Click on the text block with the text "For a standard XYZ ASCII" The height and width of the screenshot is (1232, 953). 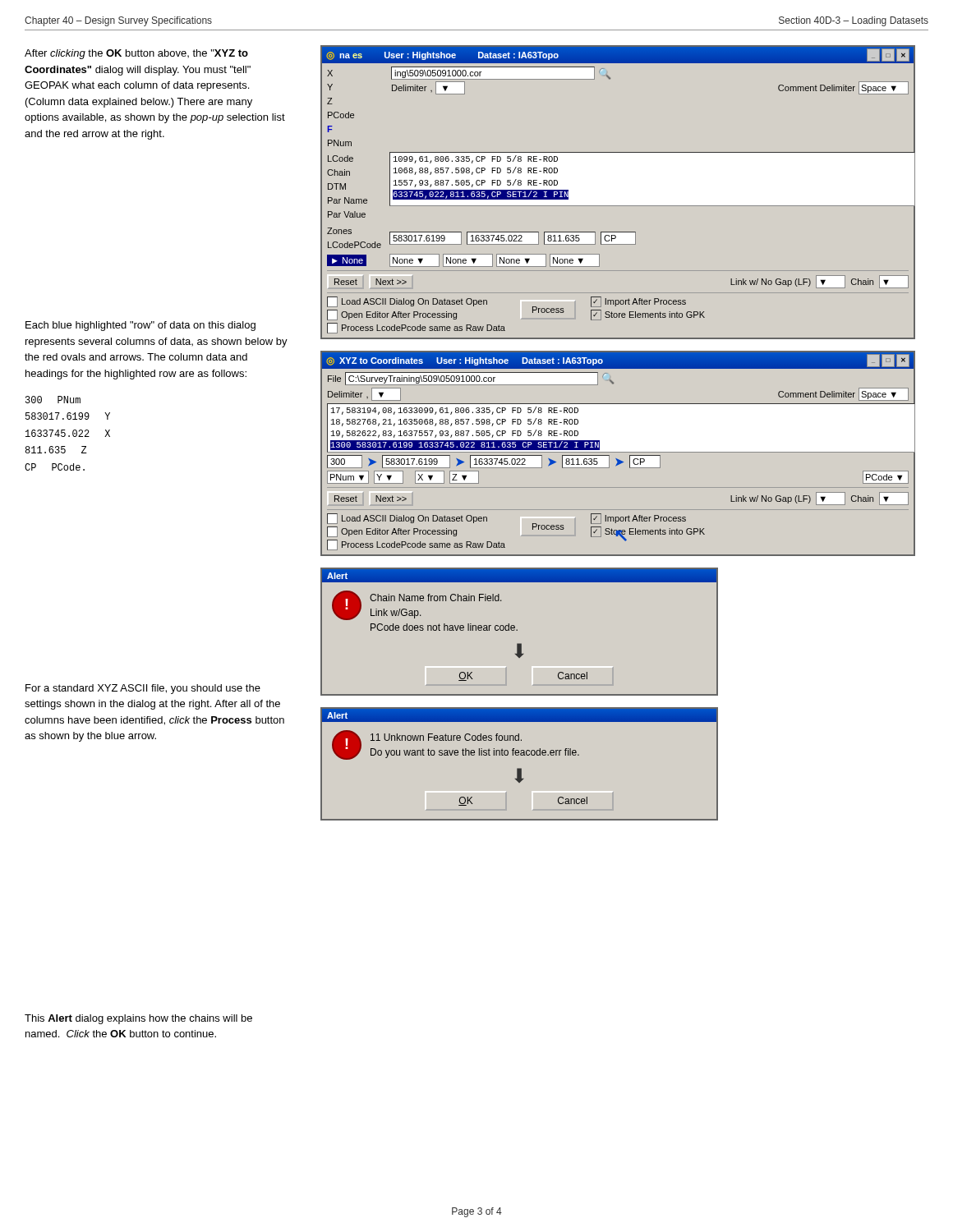click(x=155, y=712)
